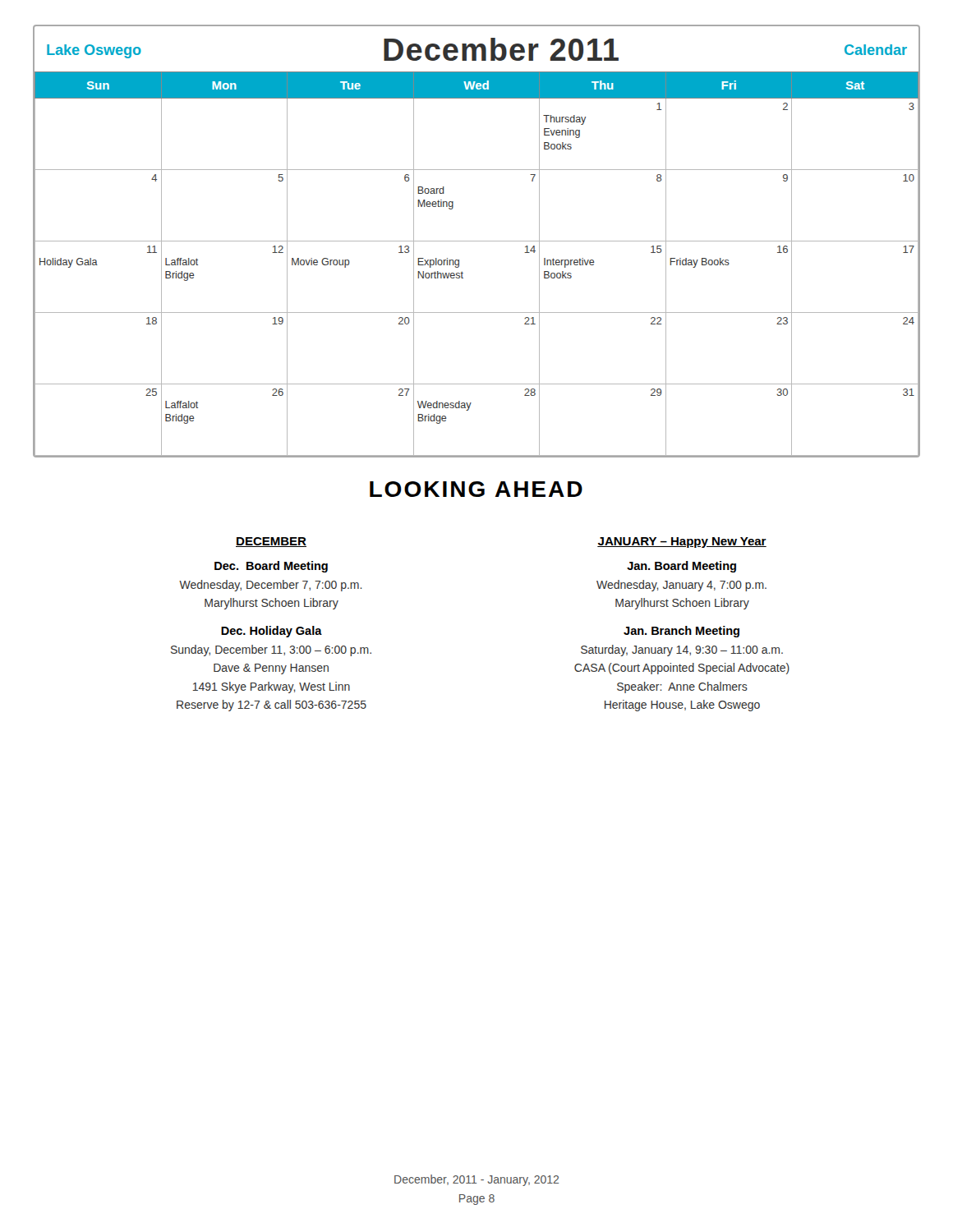Screen dimensions: 1232x953
Task: Select the region starting "CASA (Court Appointed Special"
Action: point(682,668)
